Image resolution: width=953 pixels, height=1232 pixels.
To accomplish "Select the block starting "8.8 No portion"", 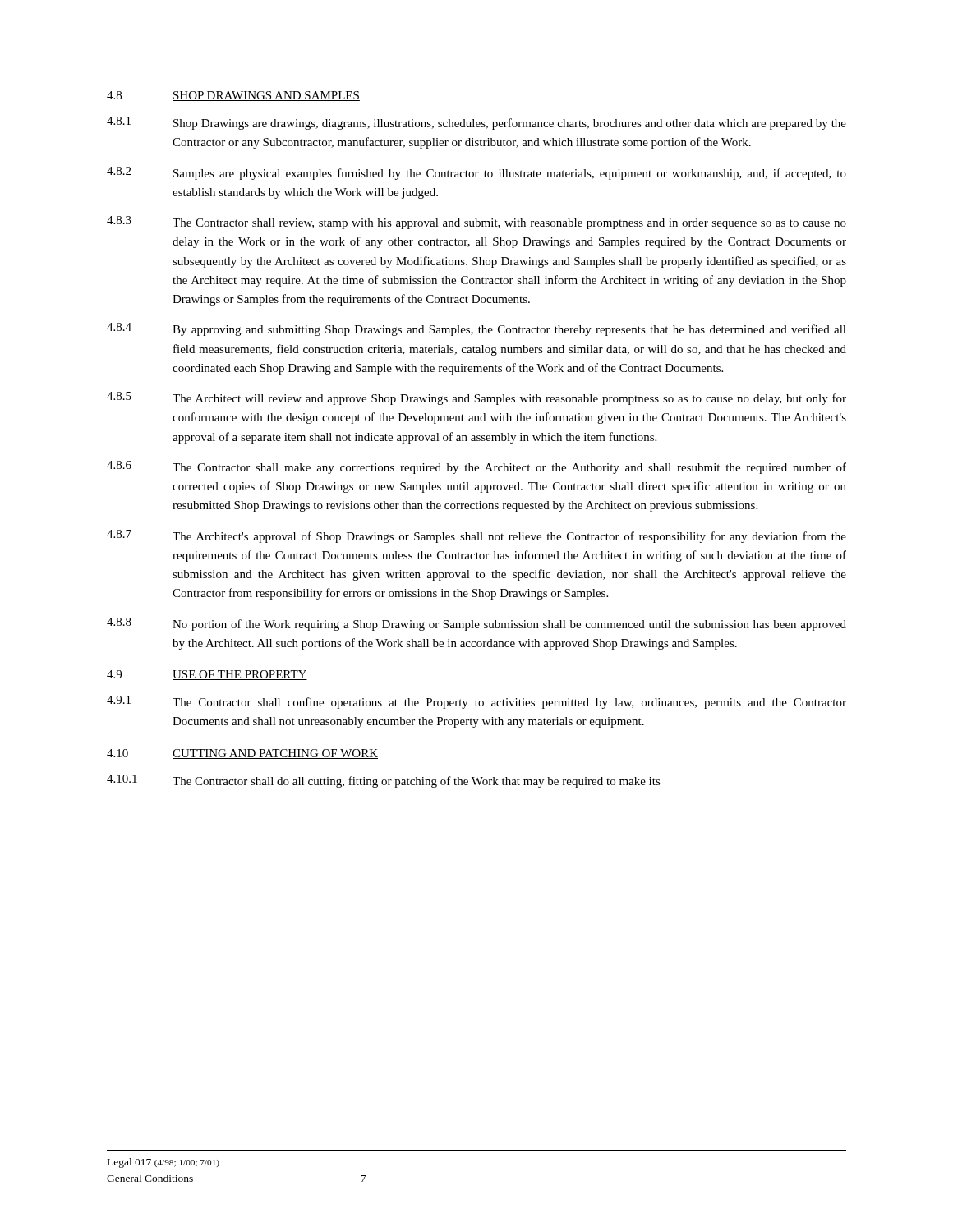I will 476,634.
